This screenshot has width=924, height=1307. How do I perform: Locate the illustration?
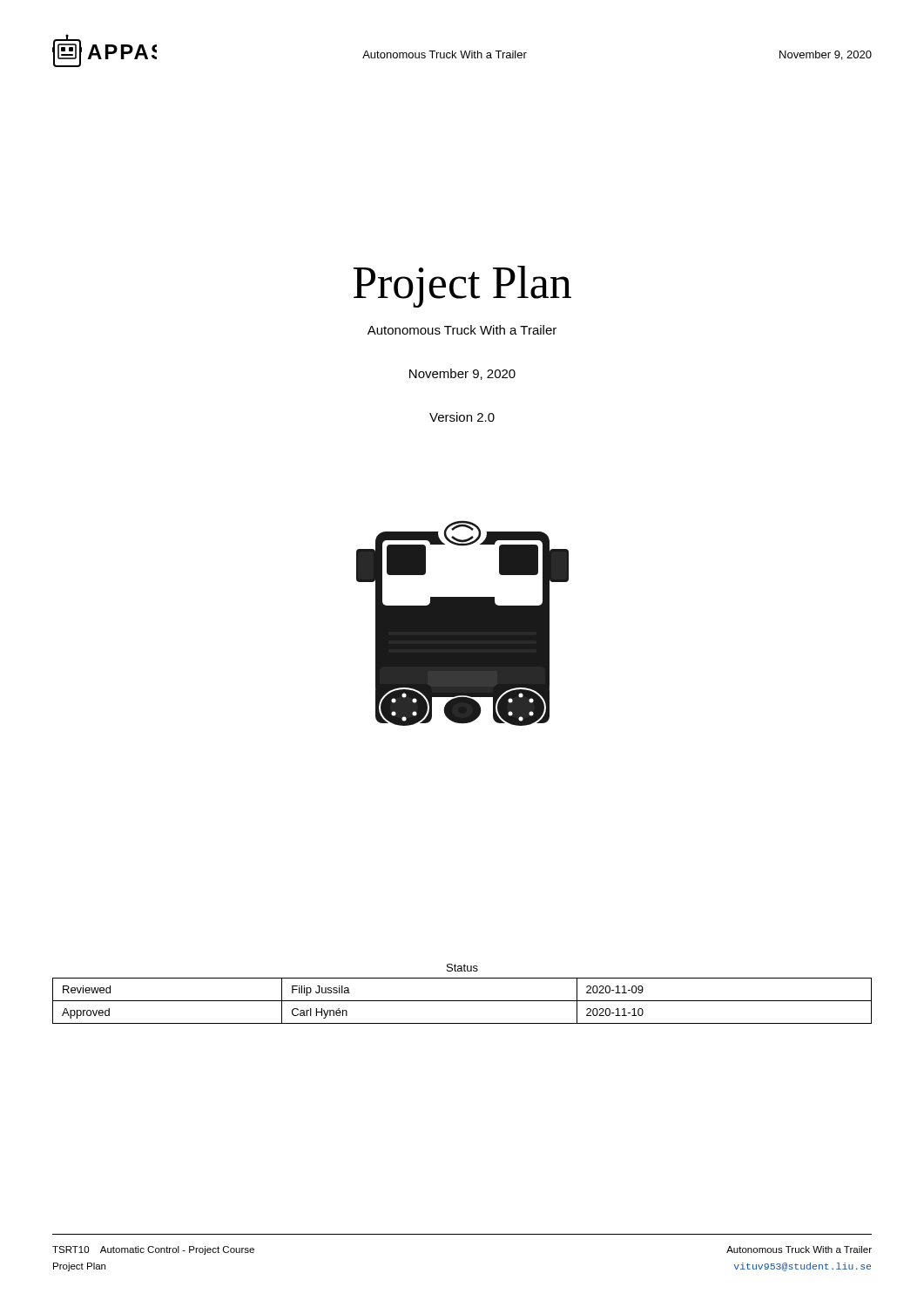(462, 597)
